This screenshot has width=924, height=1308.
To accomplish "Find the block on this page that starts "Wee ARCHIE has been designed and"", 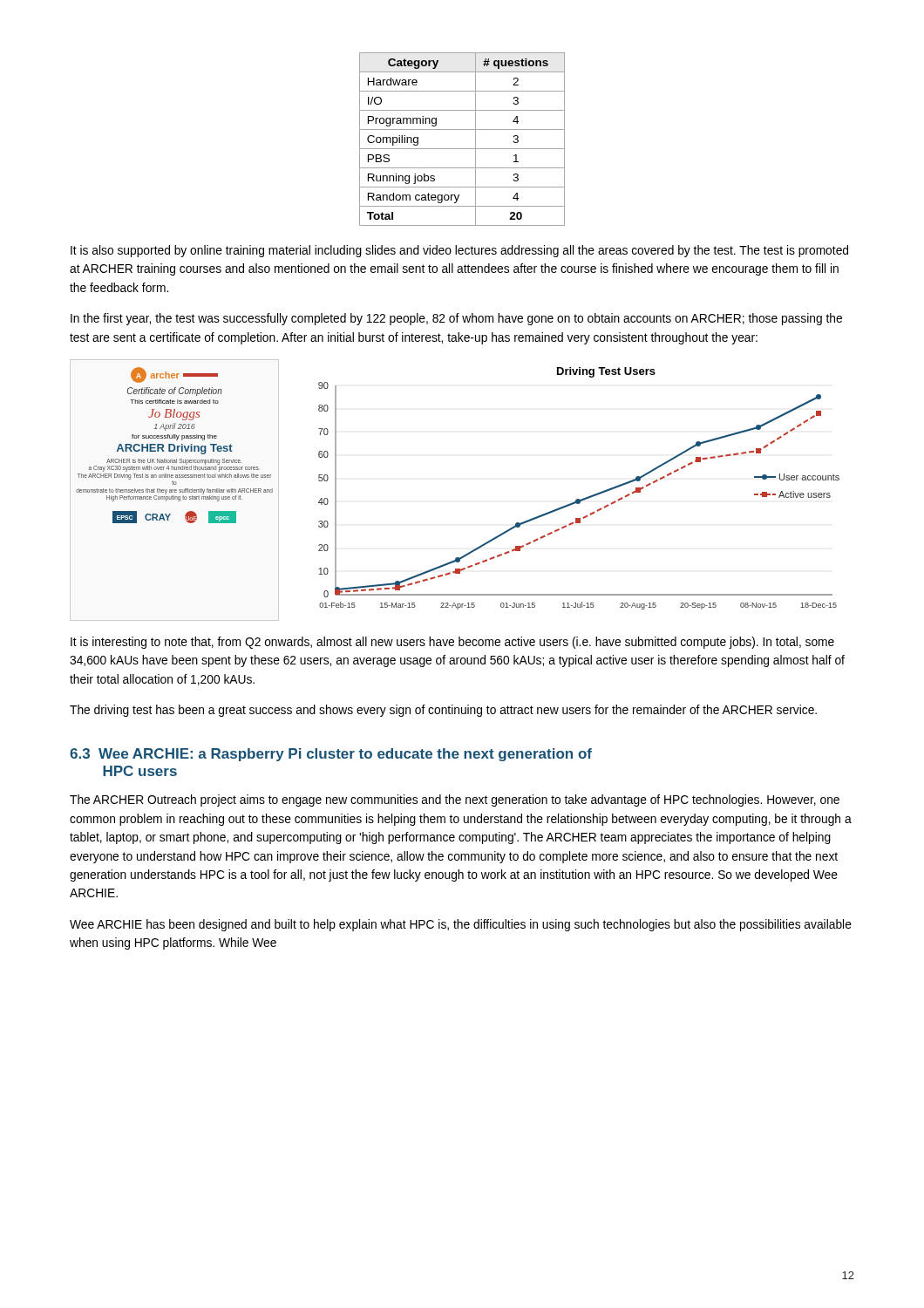I will click(x=461, y=934).
